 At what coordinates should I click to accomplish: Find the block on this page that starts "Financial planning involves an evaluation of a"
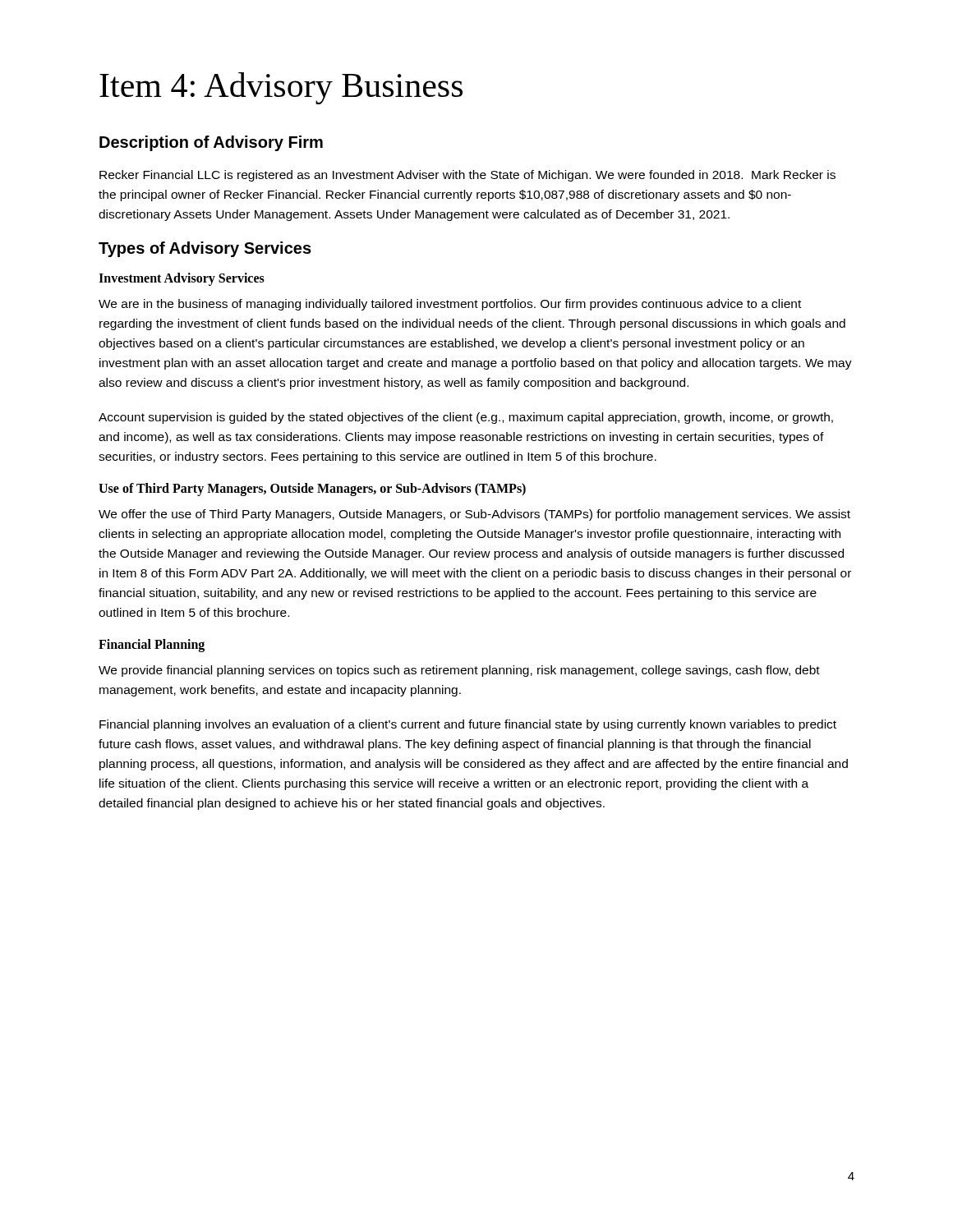click(x=476, y=764)
